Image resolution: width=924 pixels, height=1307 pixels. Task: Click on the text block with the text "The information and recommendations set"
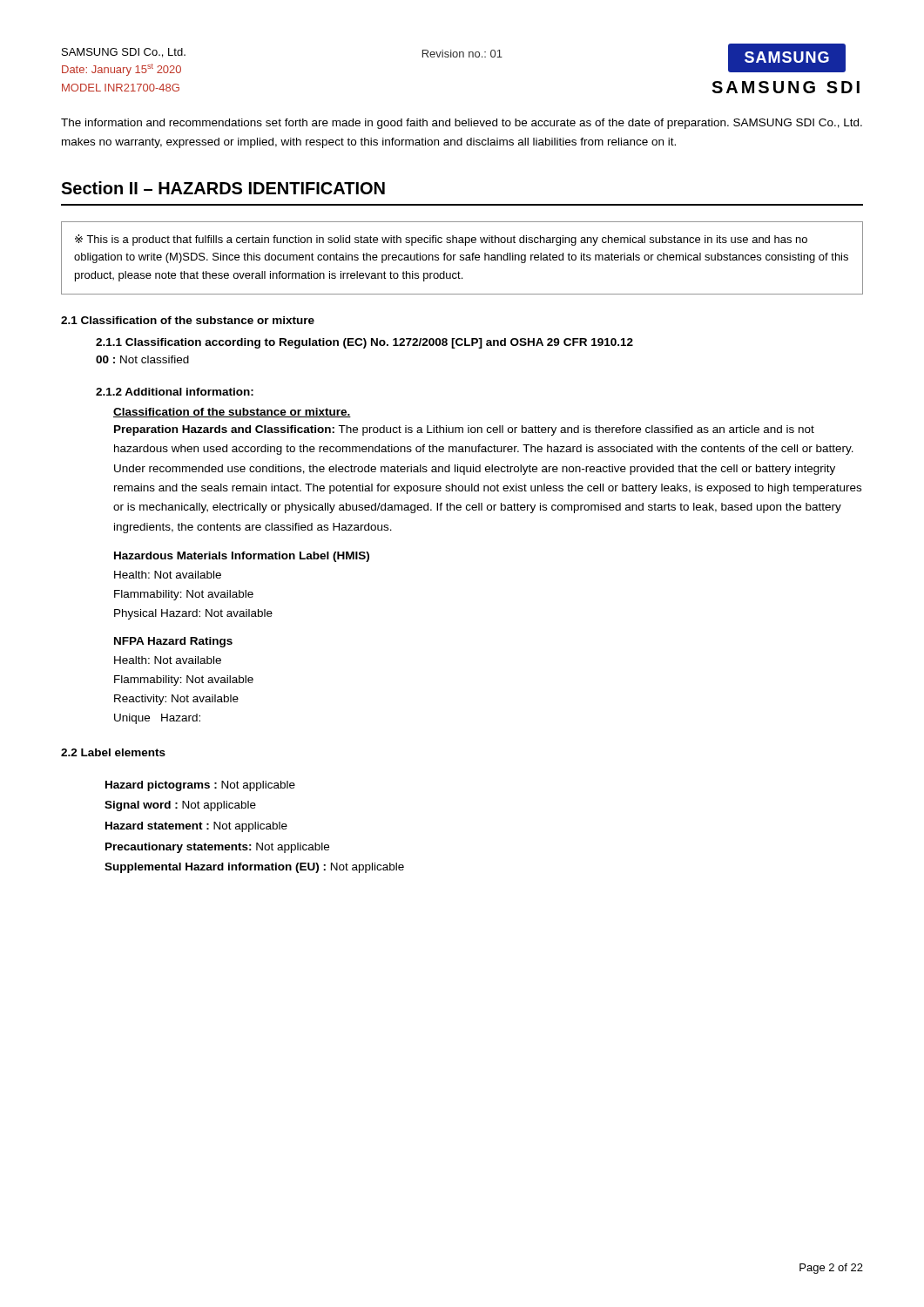pos(462,132)
